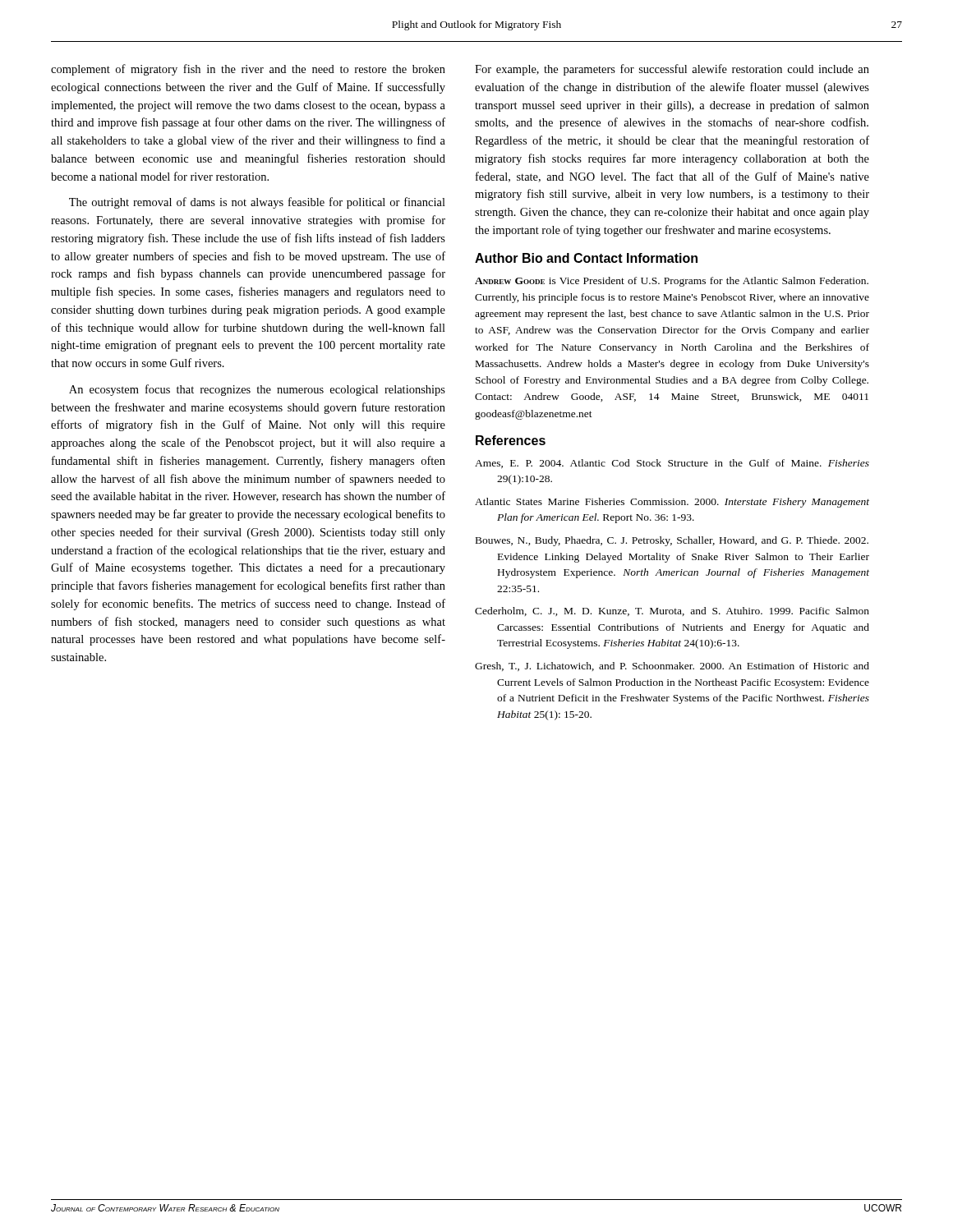Find the text block starting "An ecosystem focus that recognizes"

pos(248,524)
